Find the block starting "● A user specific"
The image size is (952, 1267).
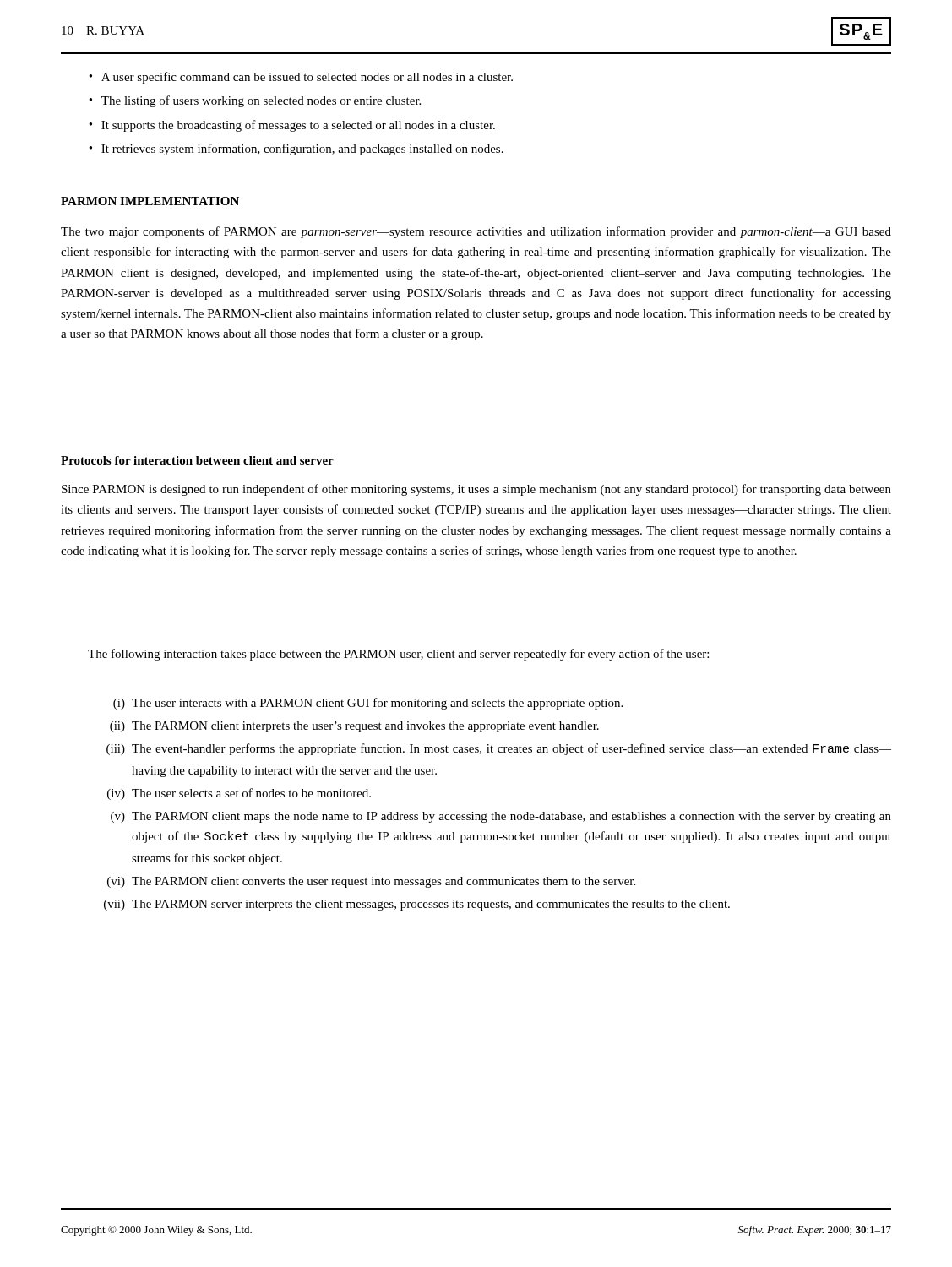pos(301,77)
